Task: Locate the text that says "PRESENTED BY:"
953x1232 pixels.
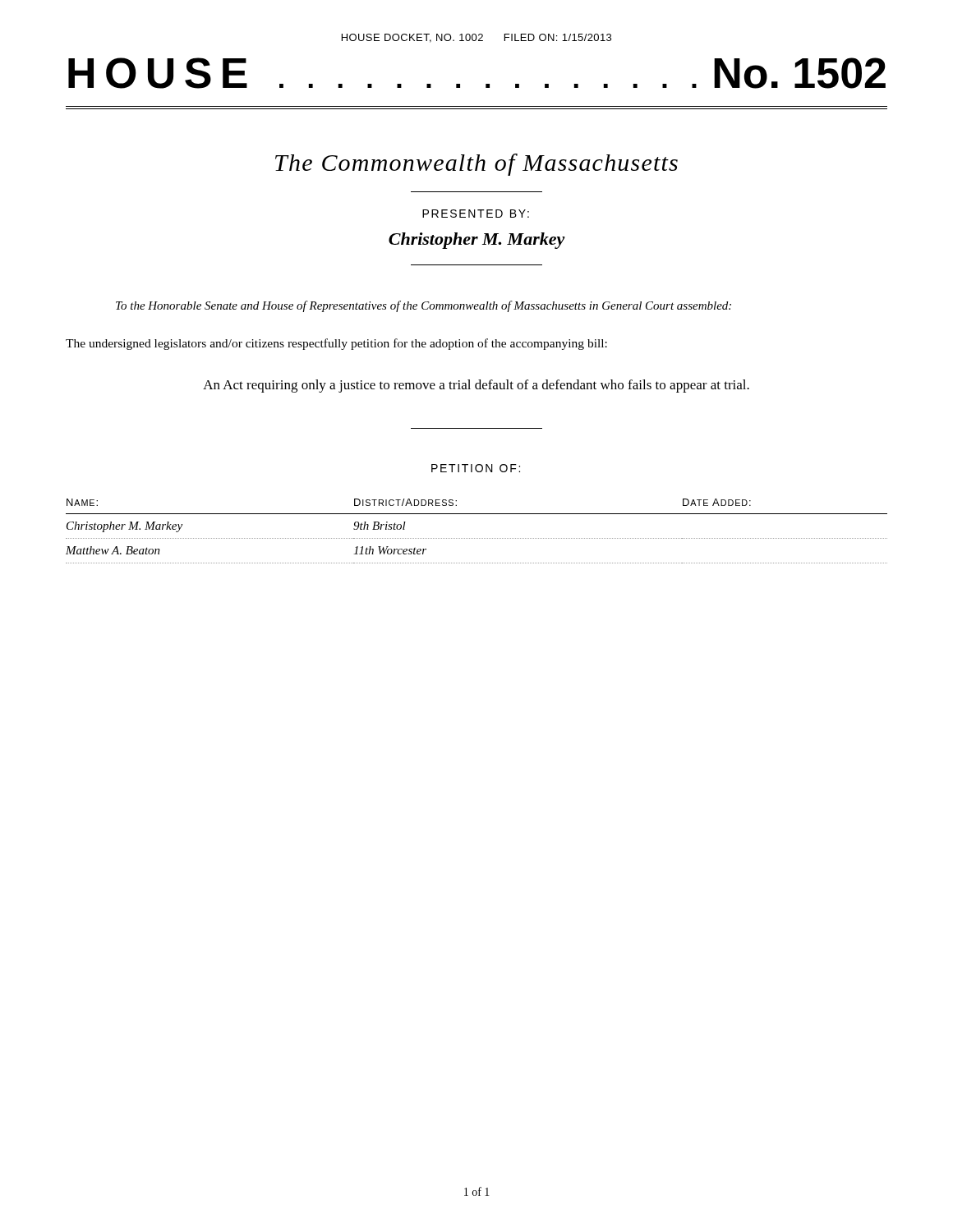Action: pyautogui.click(x=476, y=214)
